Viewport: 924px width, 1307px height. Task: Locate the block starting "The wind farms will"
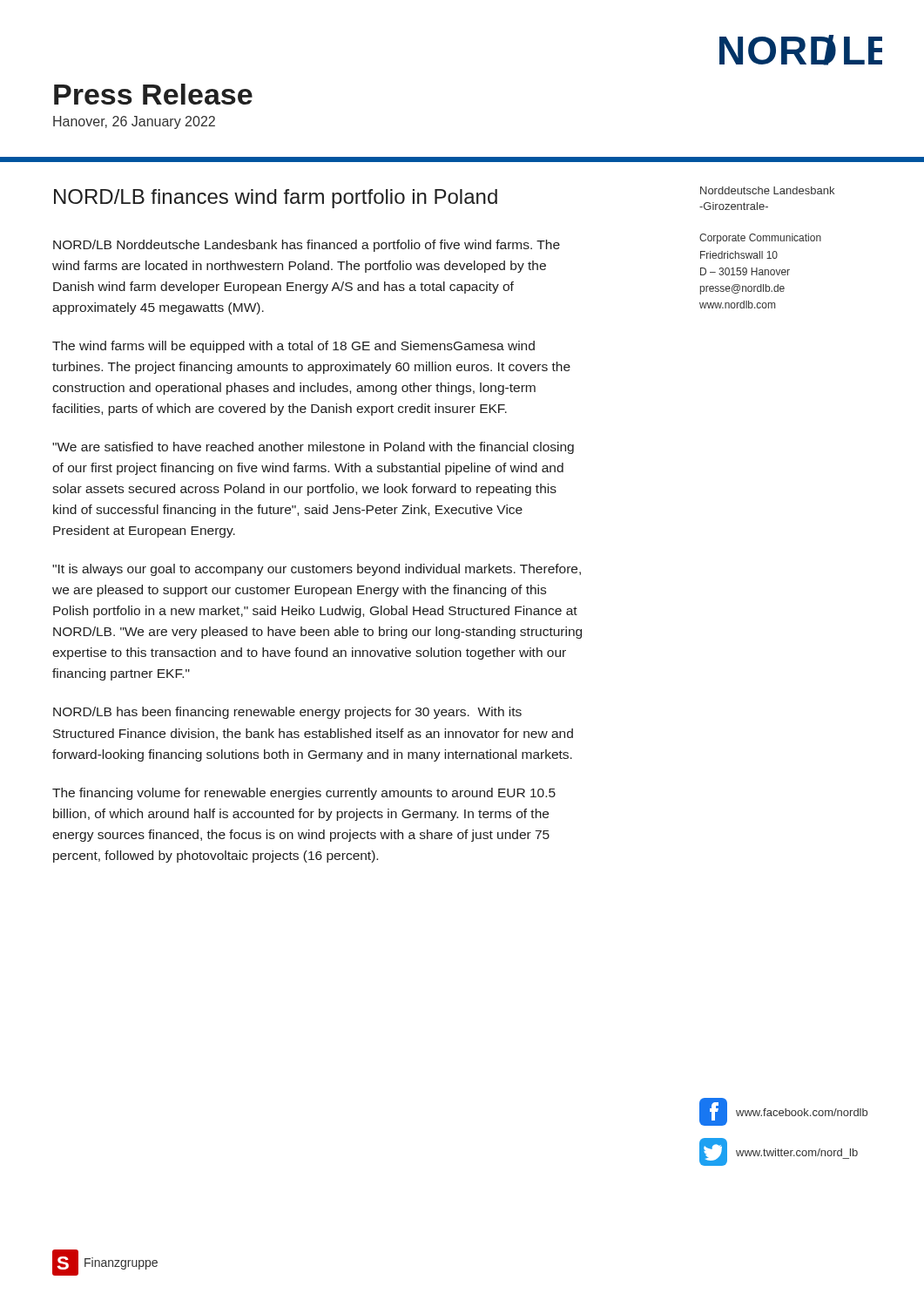coord(311,377)
